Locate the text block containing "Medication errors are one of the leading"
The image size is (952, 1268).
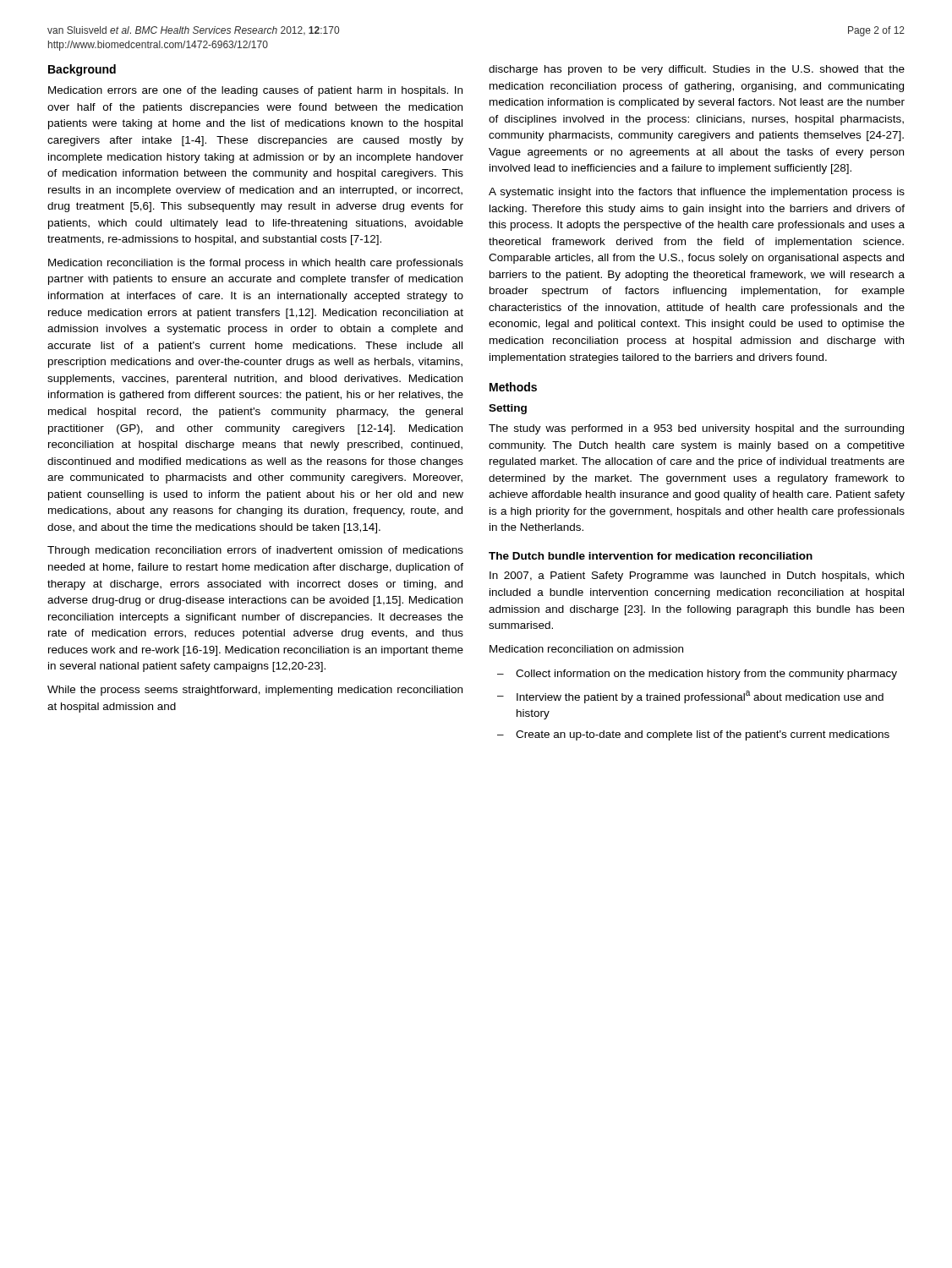pos(255,165)
